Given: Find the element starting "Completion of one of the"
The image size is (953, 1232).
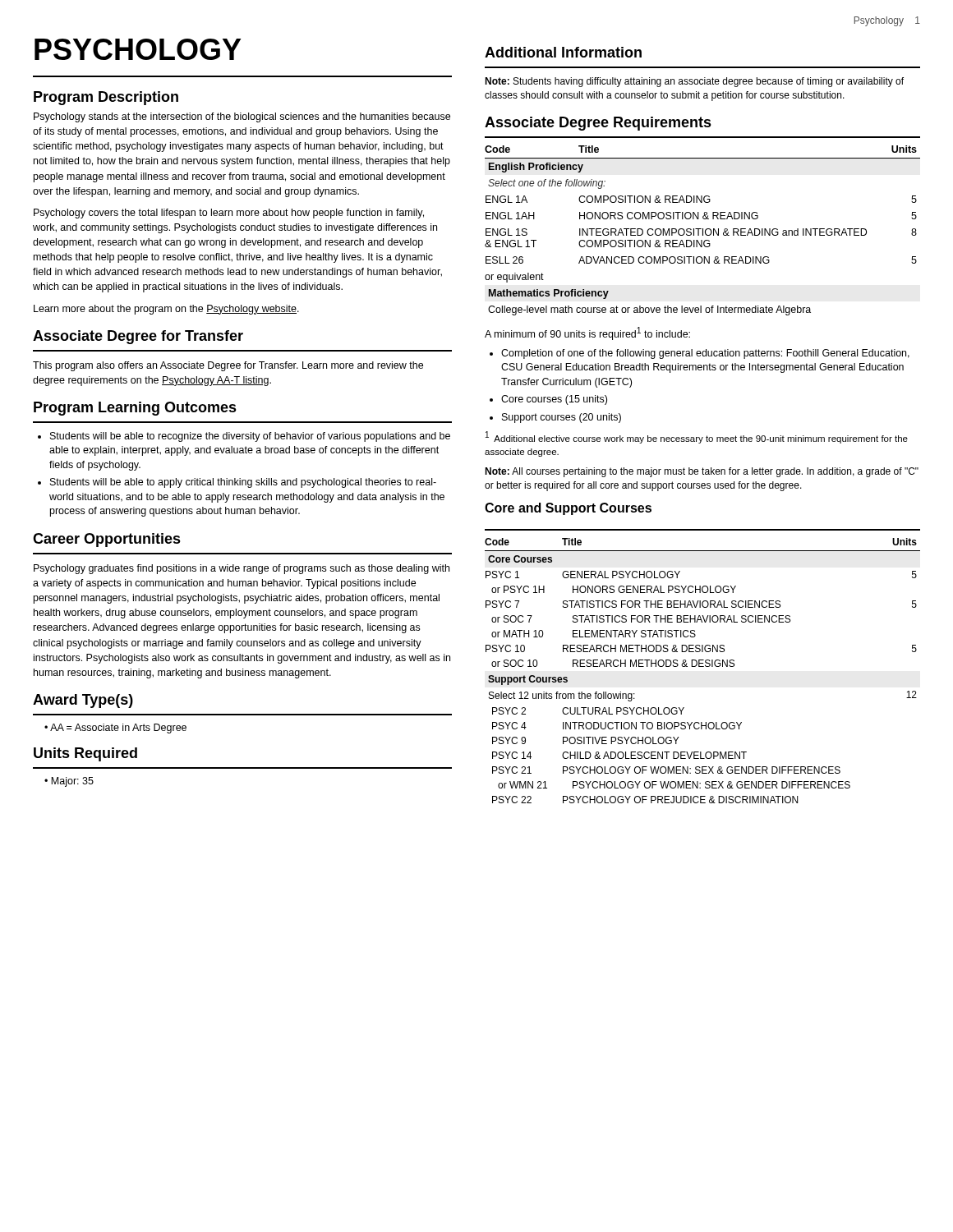Looking at the screenshot, I should (x=706, y=367).
